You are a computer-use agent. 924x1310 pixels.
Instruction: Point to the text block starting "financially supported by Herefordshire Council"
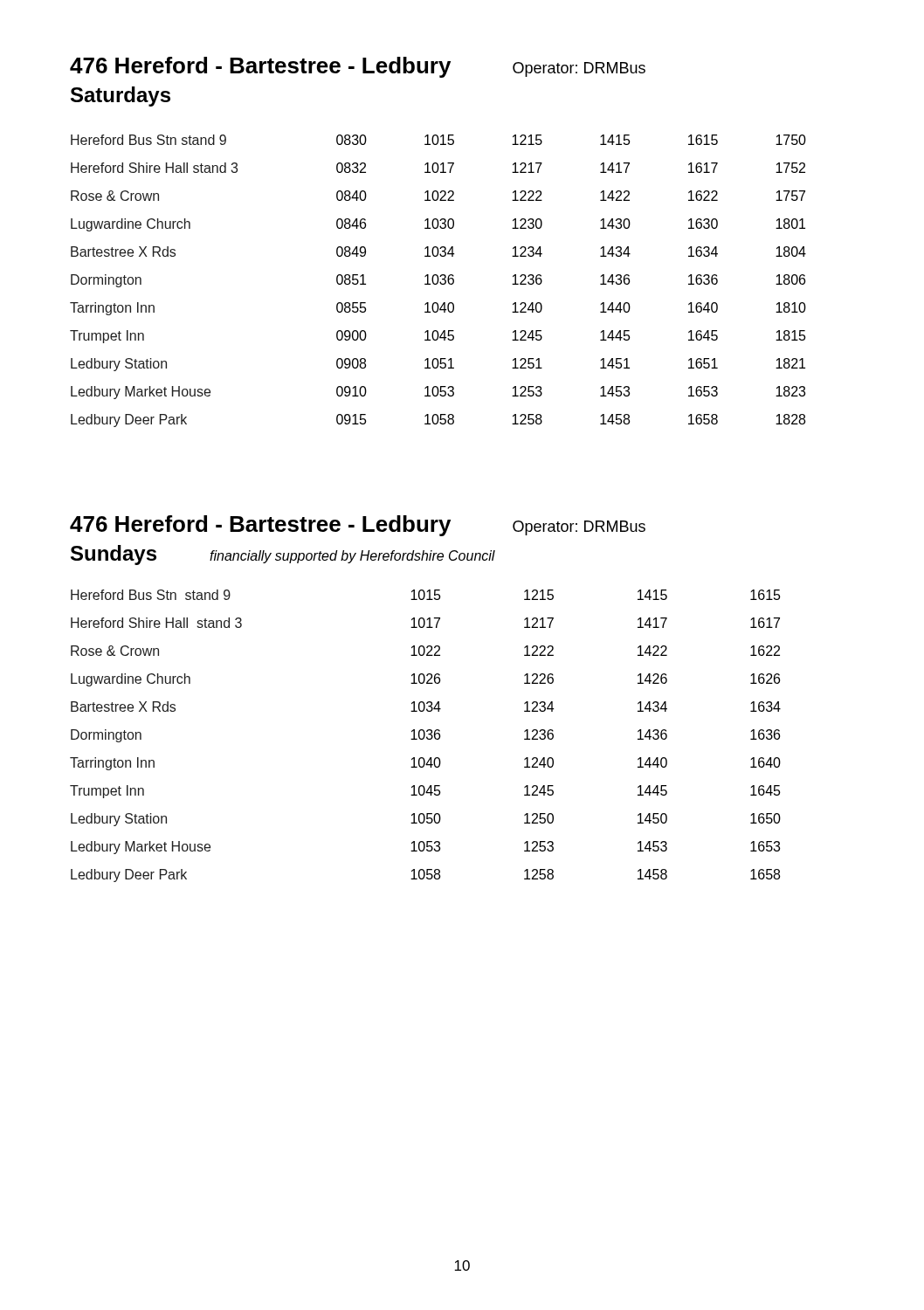click(x=352, y=556)
